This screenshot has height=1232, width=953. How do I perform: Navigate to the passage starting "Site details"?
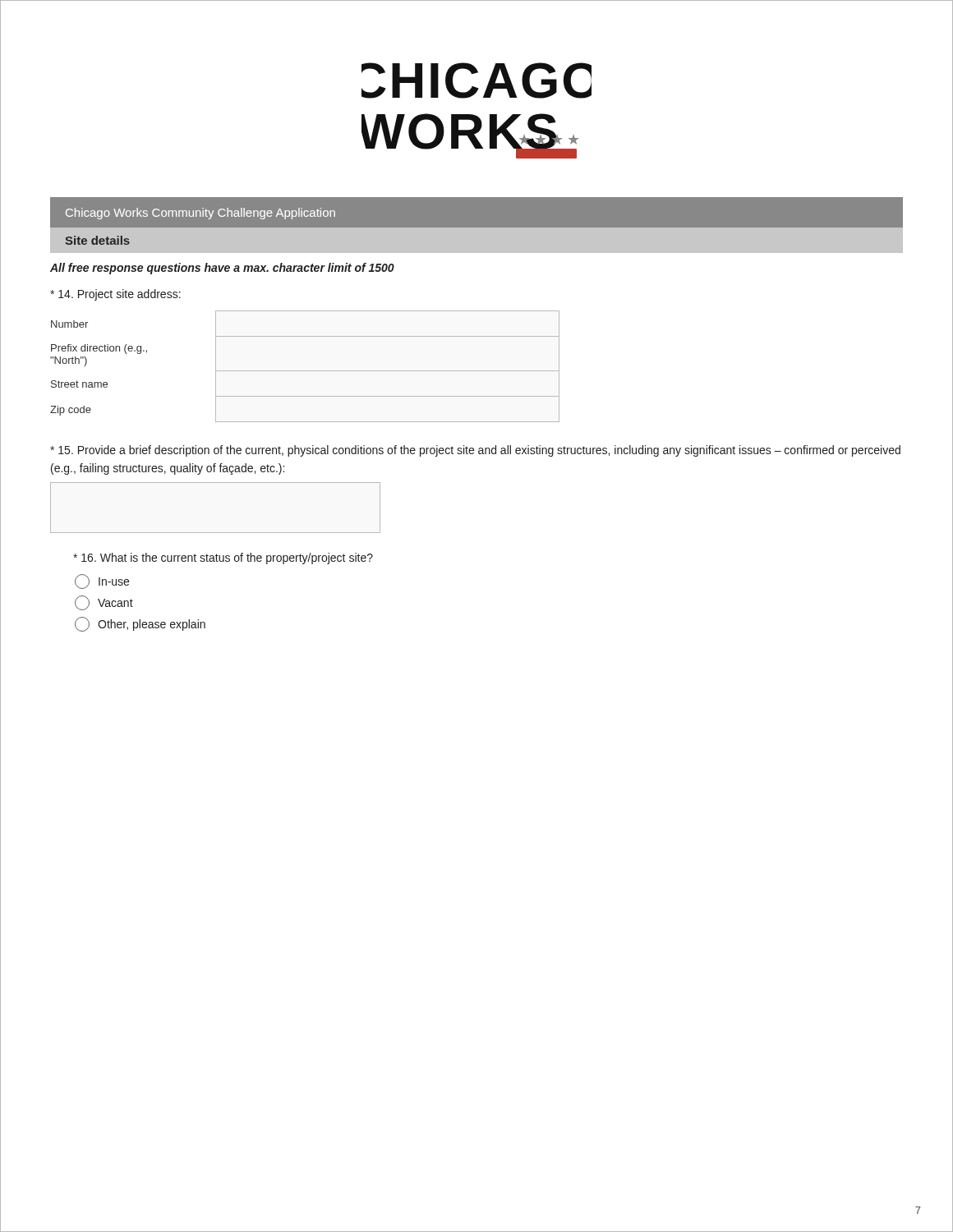point(97,240)
